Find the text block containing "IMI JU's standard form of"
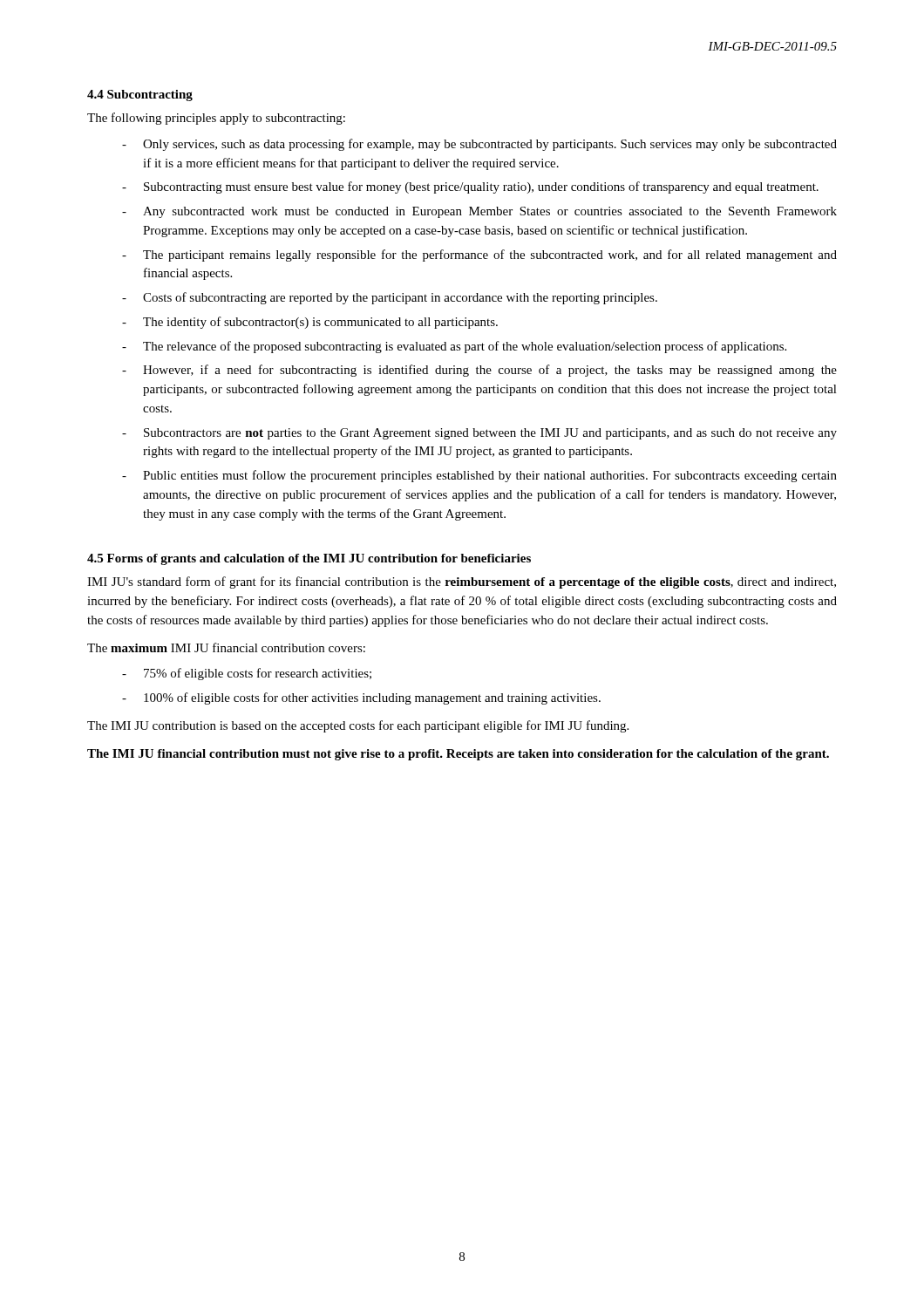Viewport: 924px width, 1308px height. coord(462,601)
